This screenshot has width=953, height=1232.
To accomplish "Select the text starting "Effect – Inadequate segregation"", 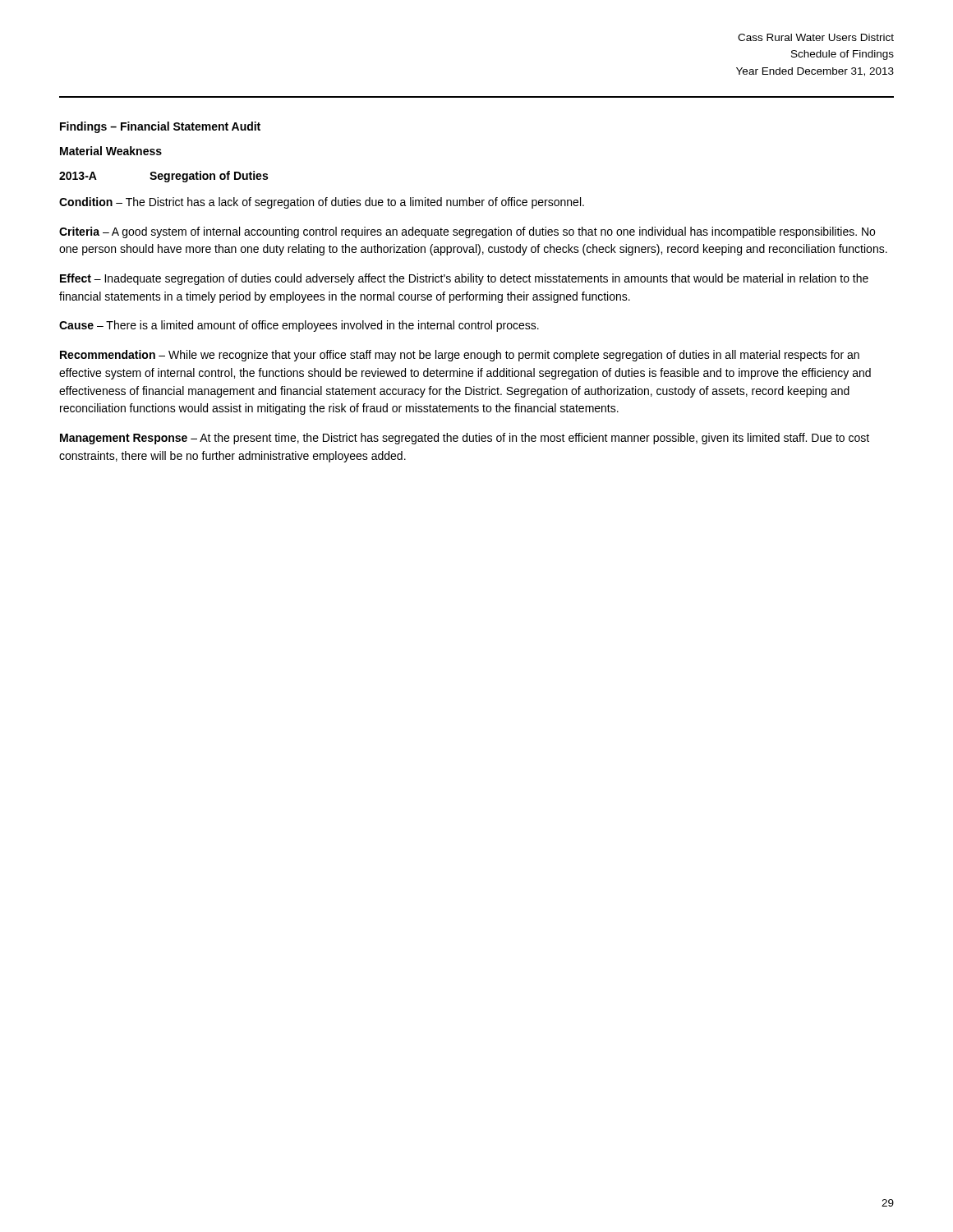I will click(464, 287).
